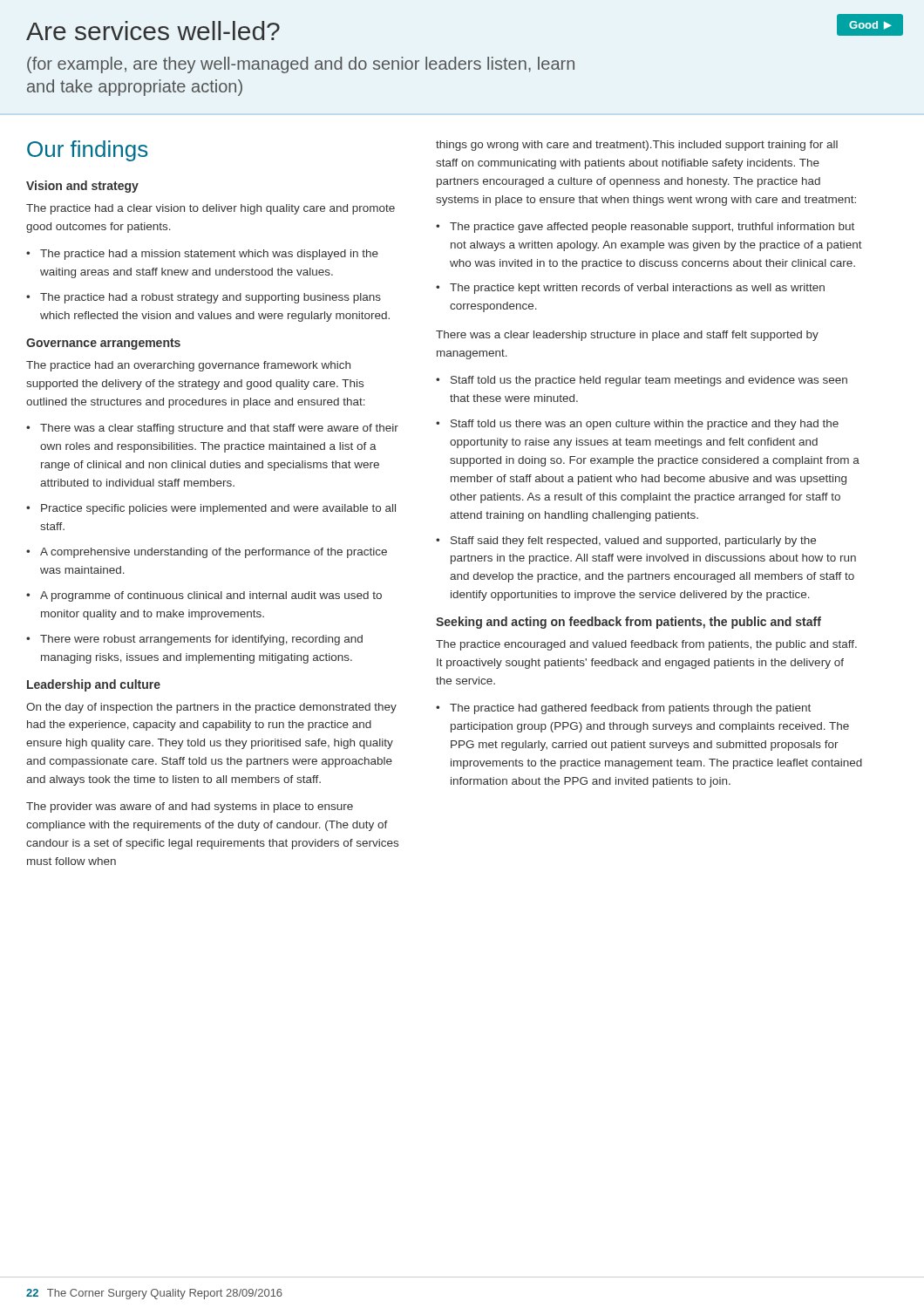The width and height of the screenshot is (924, 1308).
Task: Locate the list item containing "A comprehensive understanding of"
Action: [214, 561]
